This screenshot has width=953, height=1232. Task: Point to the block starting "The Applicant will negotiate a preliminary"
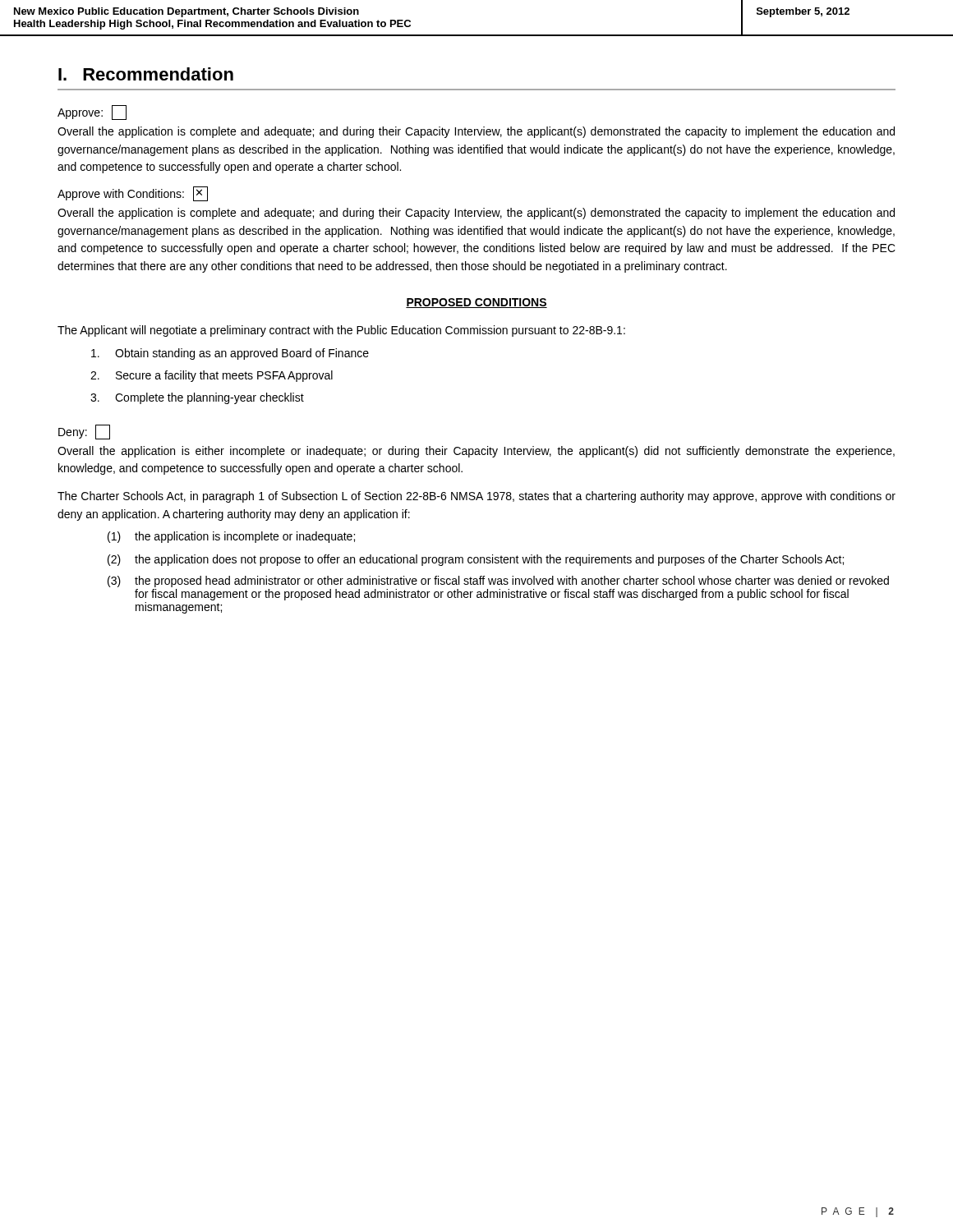pyautogui.click(x=342, y=330)
